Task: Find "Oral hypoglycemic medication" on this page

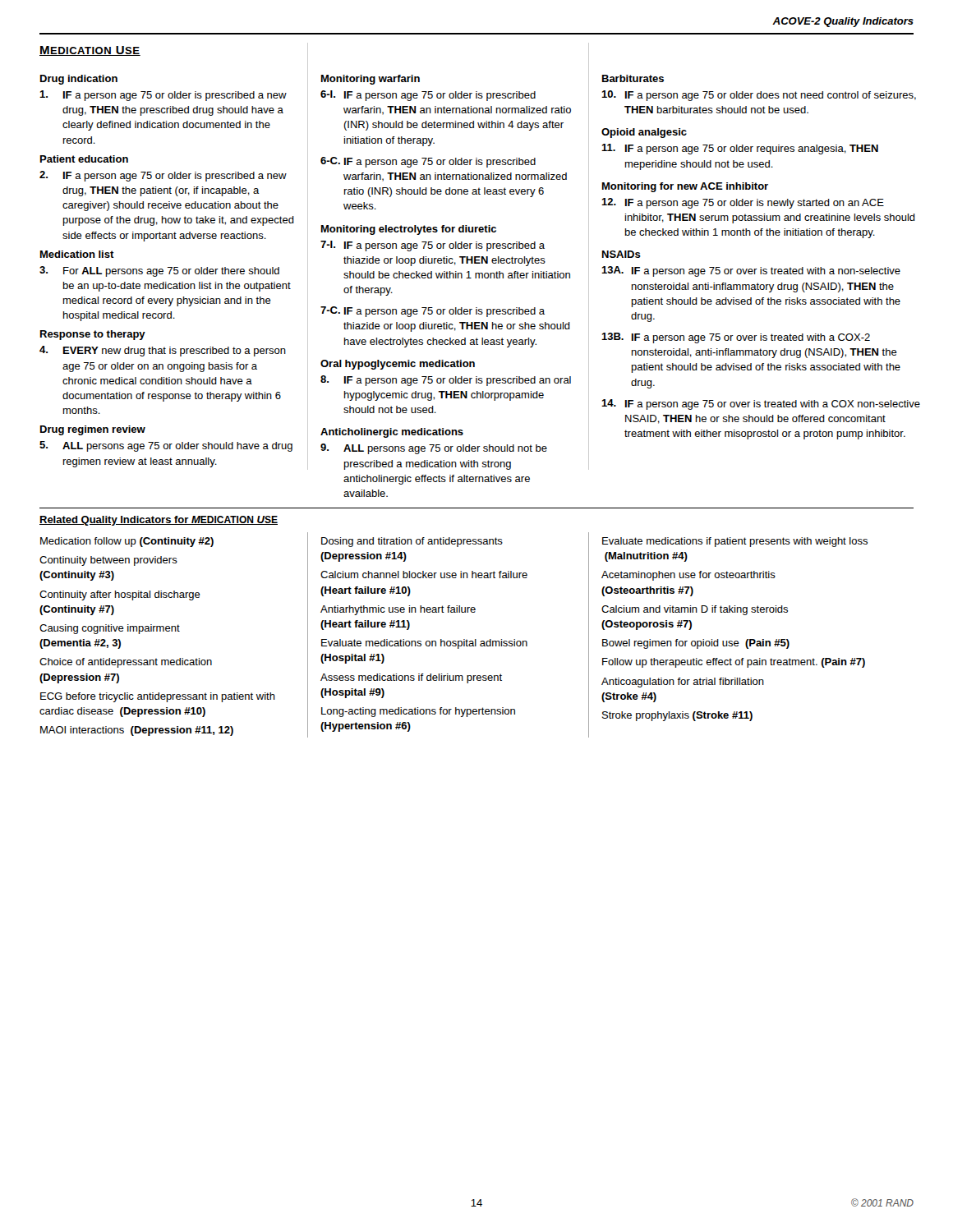Action: click(x=448, y=363)
